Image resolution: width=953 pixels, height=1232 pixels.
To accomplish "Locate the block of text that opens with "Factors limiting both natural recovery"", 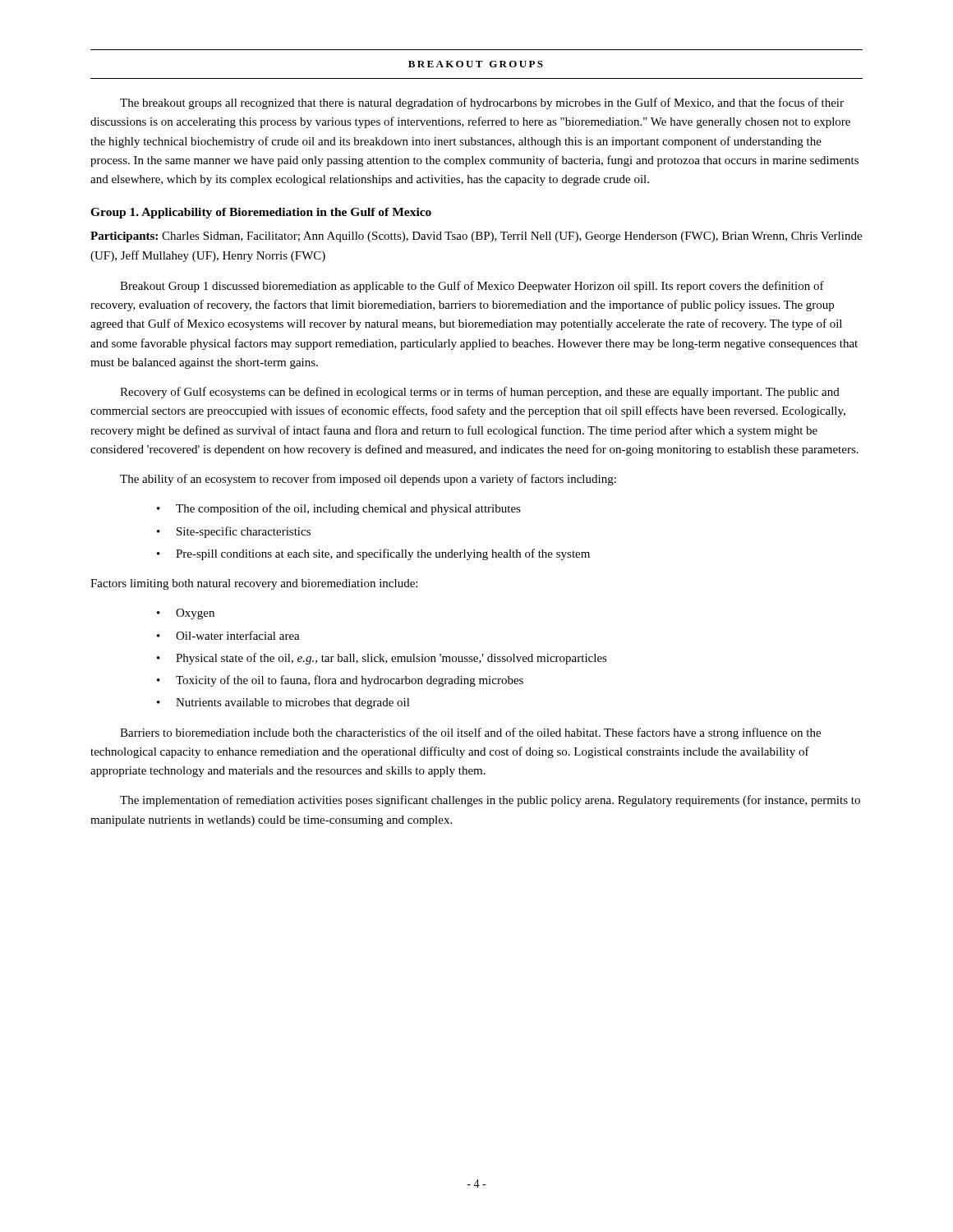I will pyautogui.click(x=254, y=584).
